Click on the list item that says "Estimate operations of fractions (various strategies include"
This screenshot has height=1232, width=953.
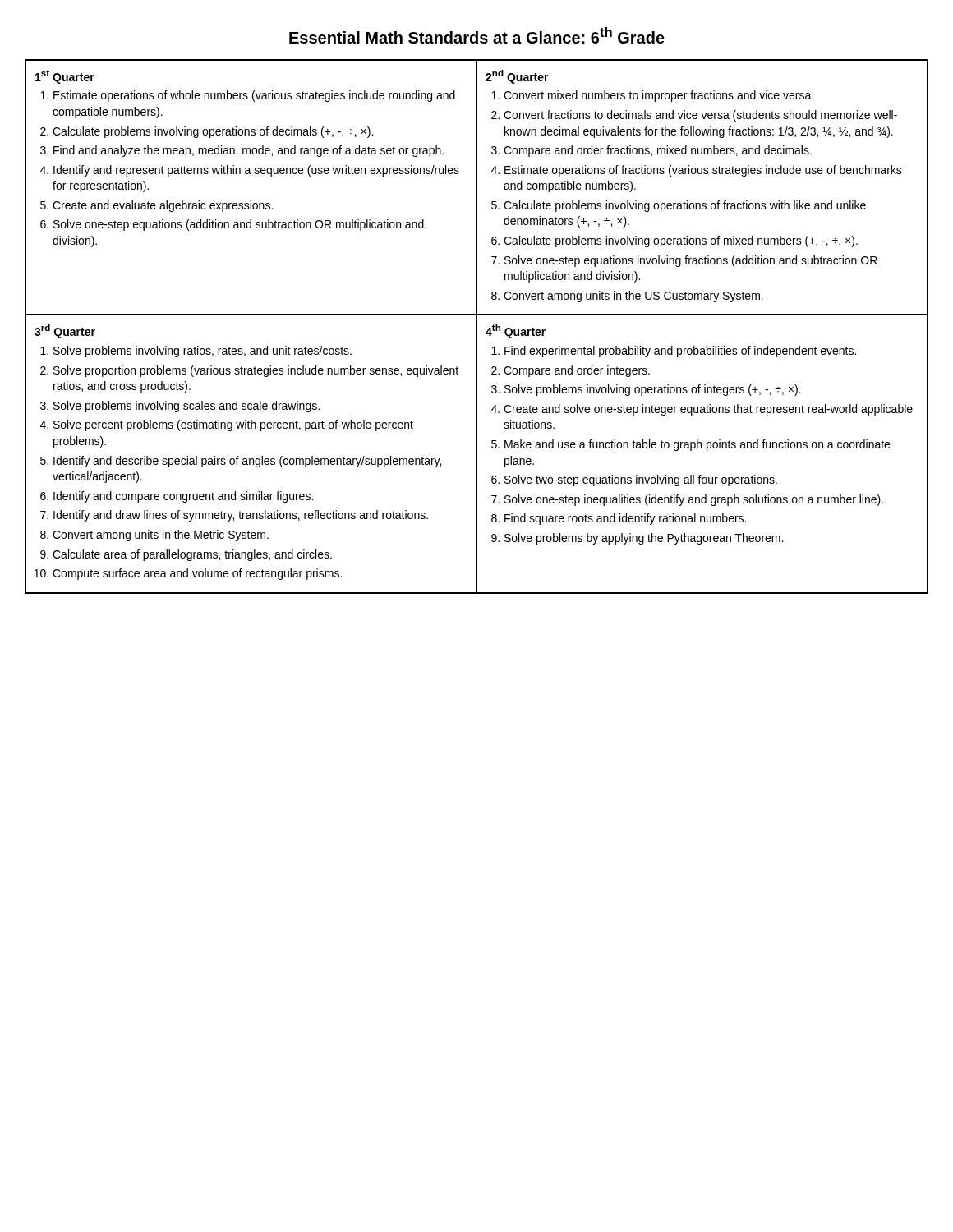pyautogui.click(x=703, y=178)
